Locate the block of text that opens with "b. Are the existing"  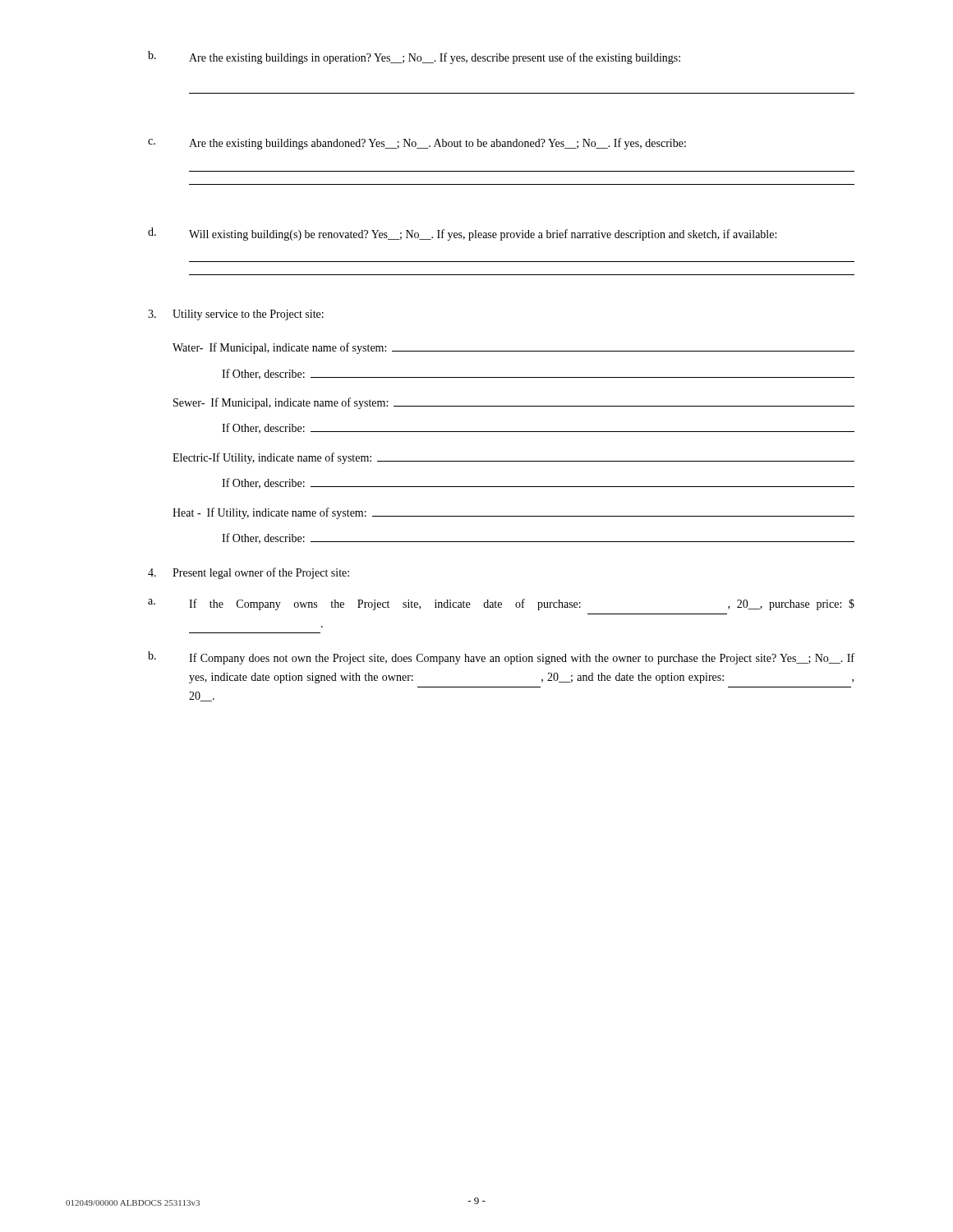(x=501, y=72)
